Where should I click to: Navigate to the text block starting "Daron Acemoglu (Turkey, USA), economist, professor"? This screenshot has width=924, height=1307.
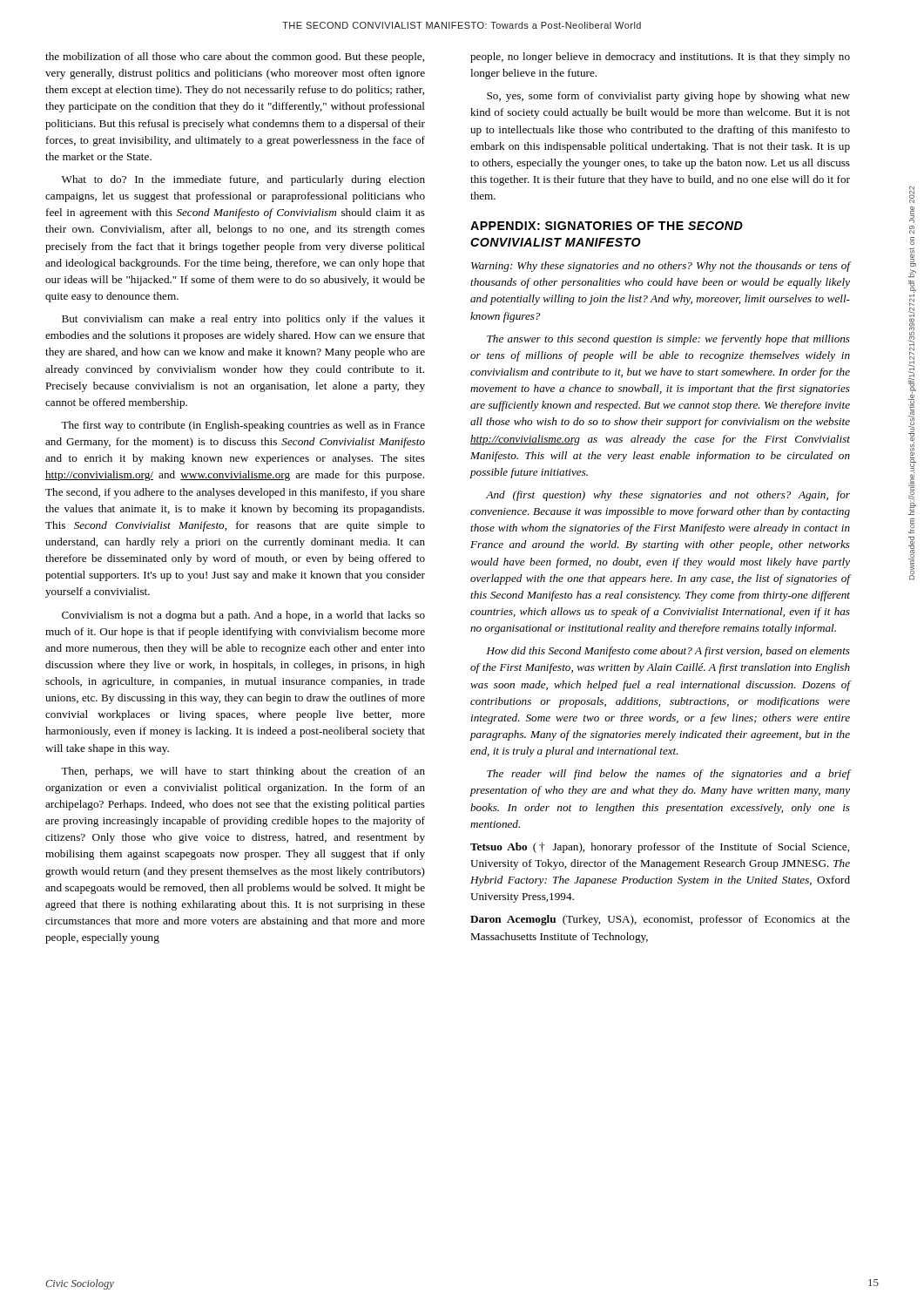click(660, 928)
